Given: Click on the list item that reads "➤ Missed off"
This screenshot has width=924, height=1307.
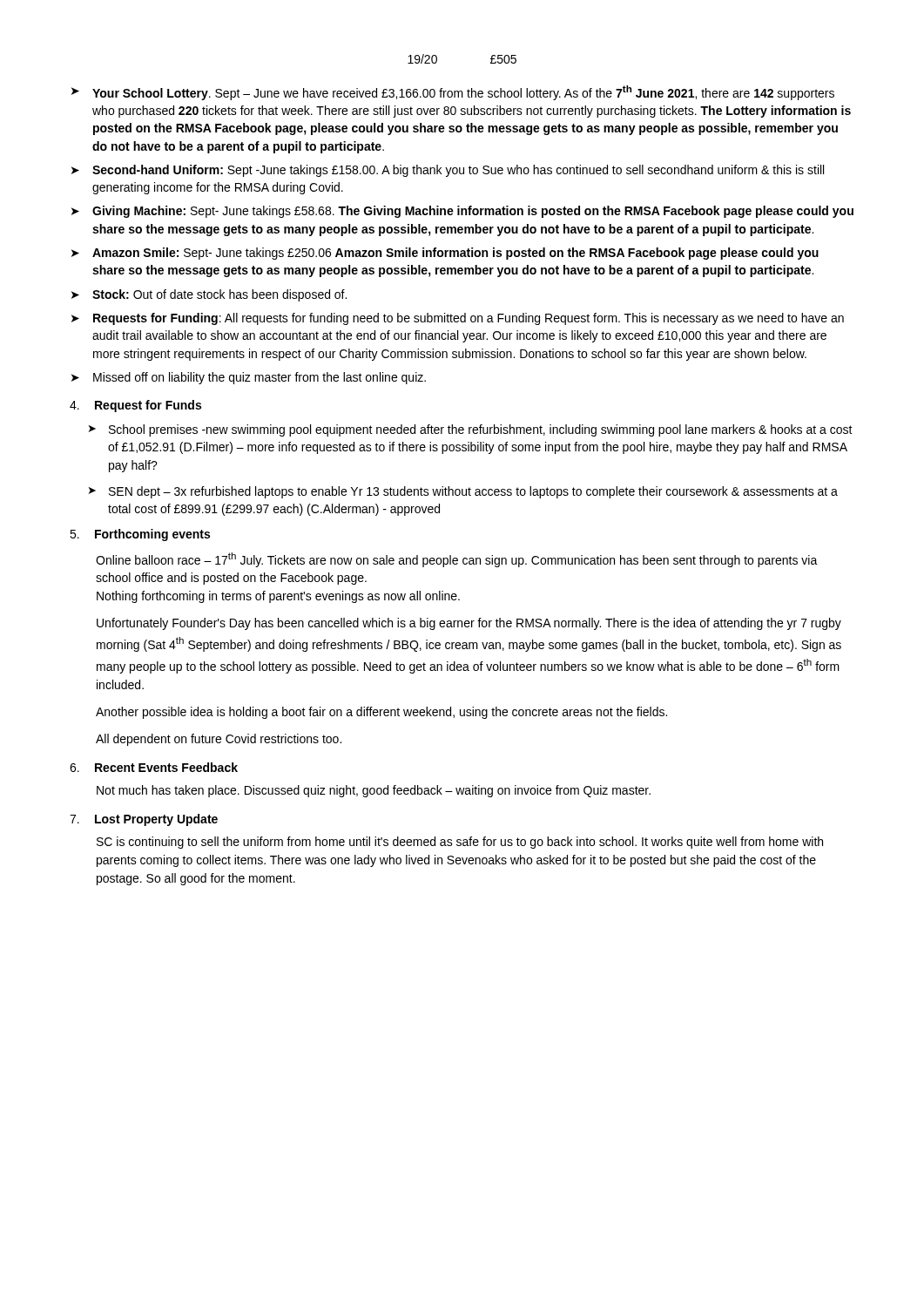Looking at the screenshot, I should click(x=249, y=378).
